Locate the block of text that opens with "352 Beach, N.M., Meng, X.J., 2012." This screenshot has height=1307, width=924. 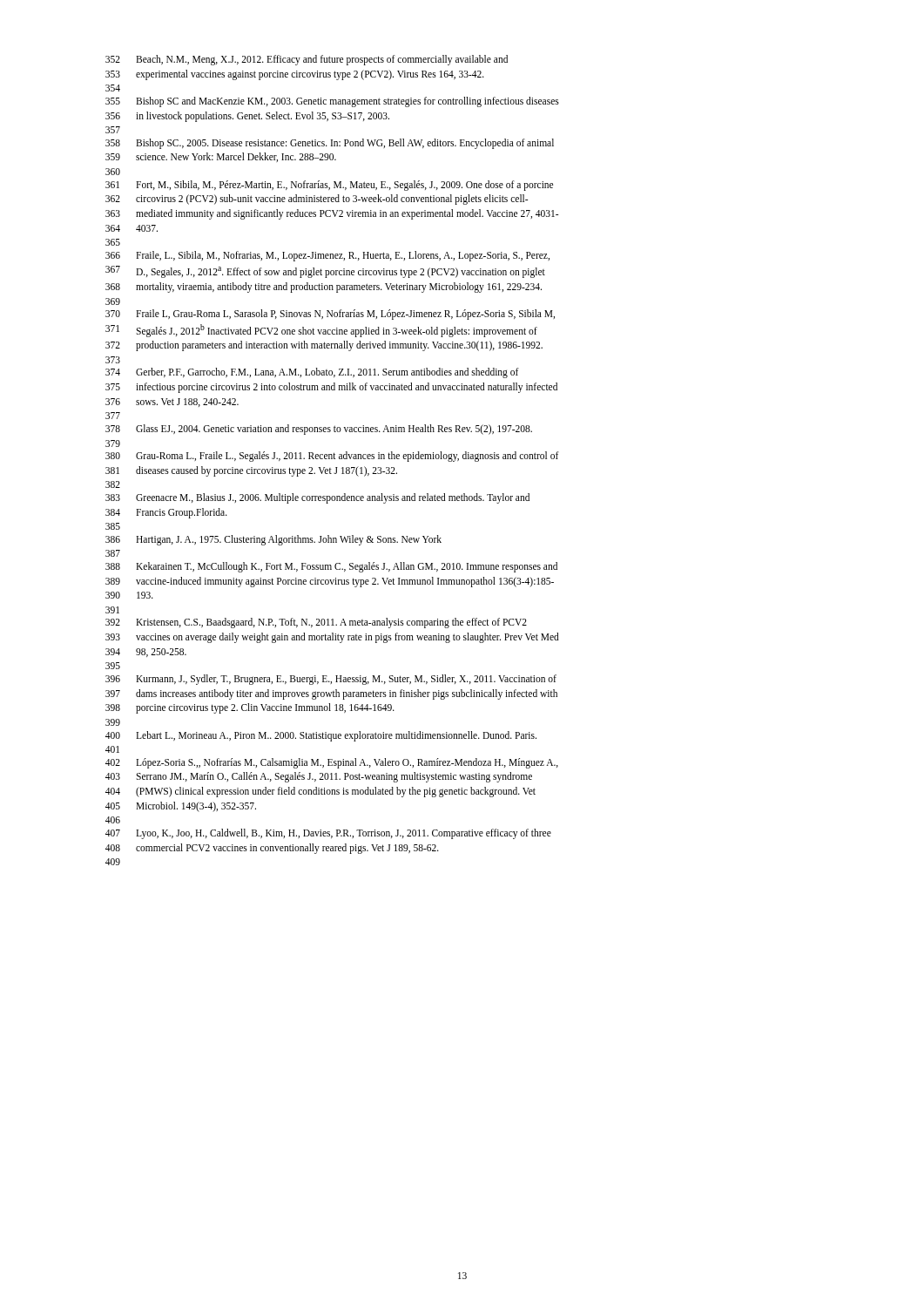tap(471, 73)
